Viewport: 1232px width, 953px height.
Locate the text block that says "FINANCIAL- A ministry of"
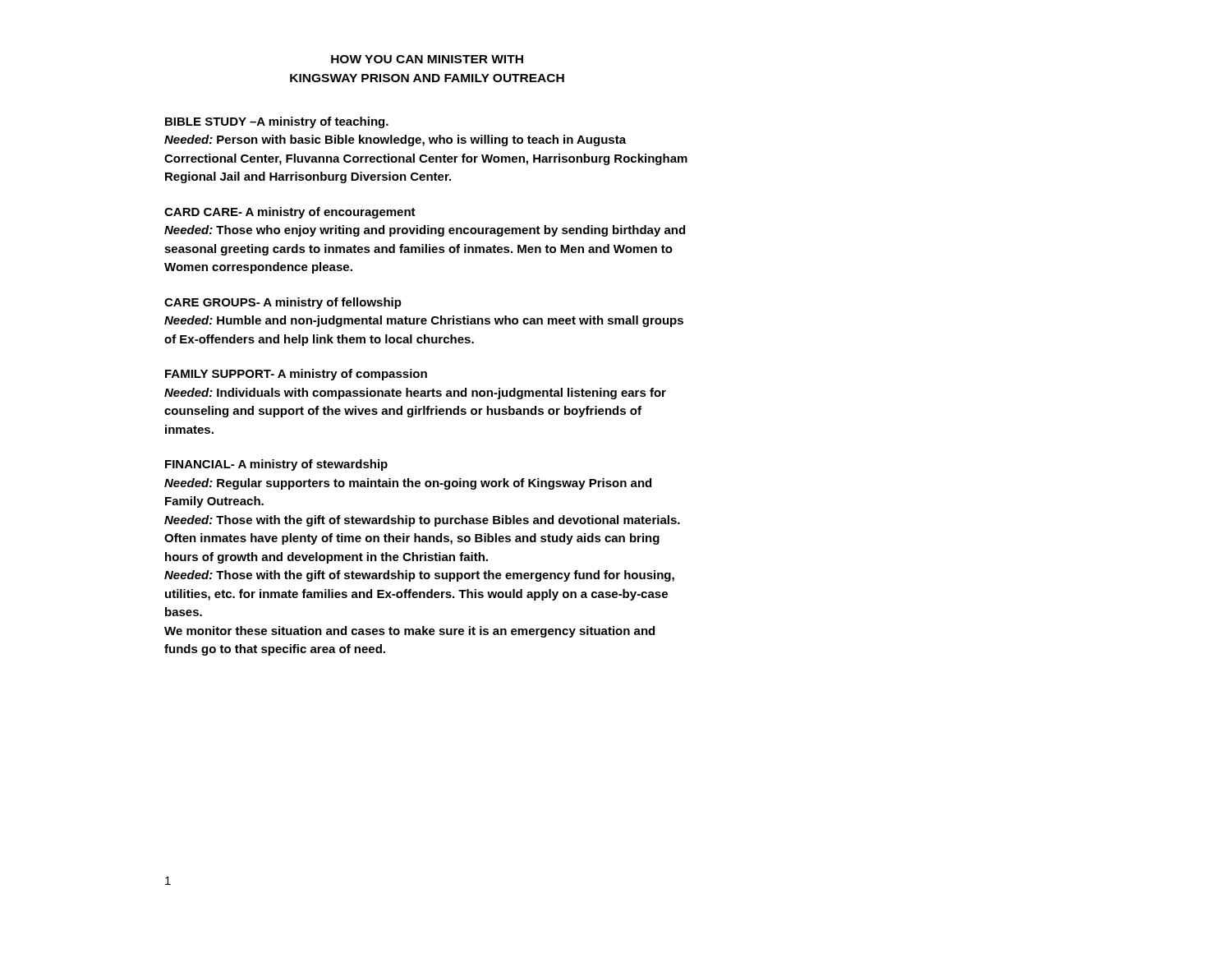427,557
